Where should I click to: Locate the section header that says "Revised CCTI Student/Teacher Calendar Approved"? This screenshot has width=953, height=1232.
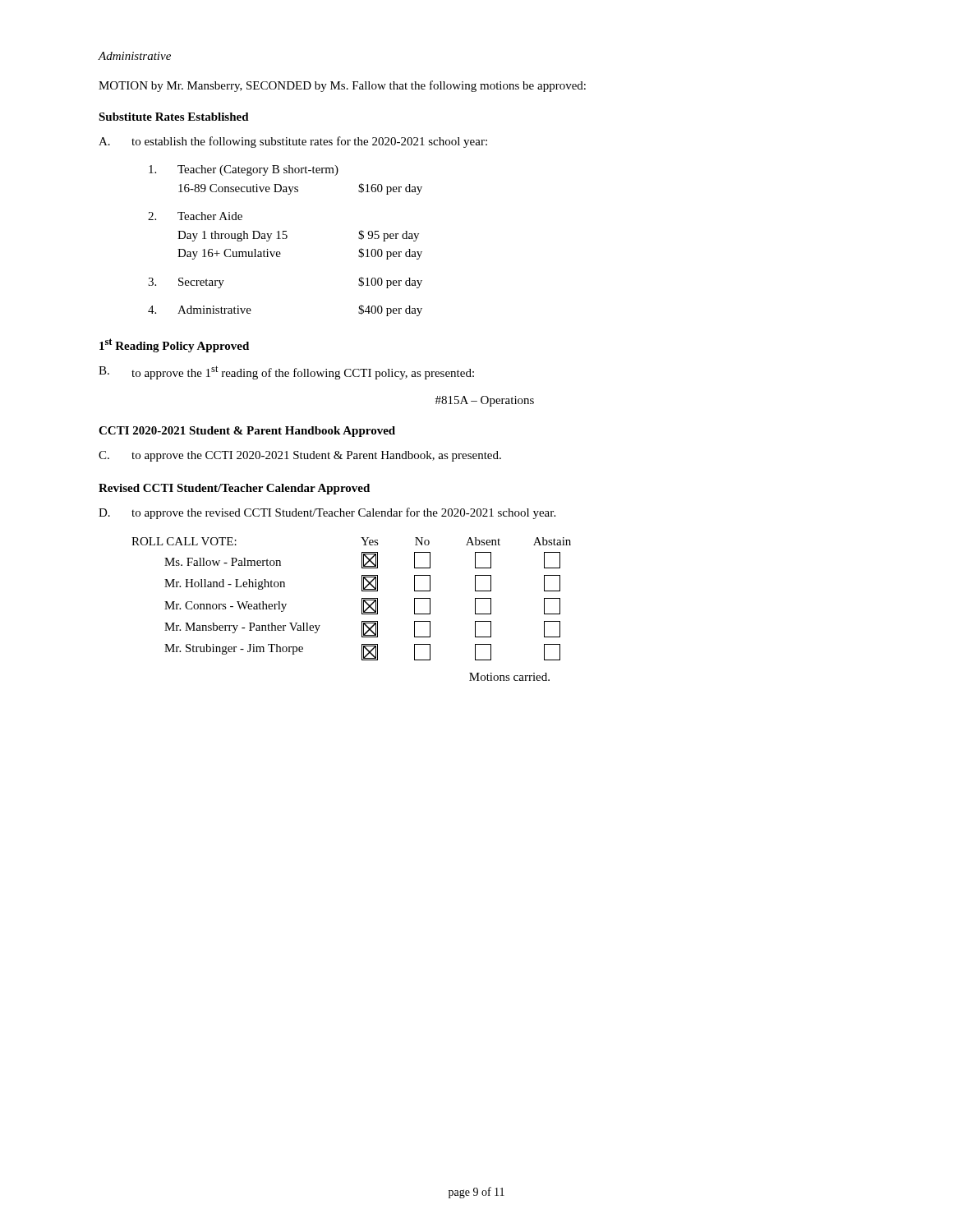[x=234, y=487]
